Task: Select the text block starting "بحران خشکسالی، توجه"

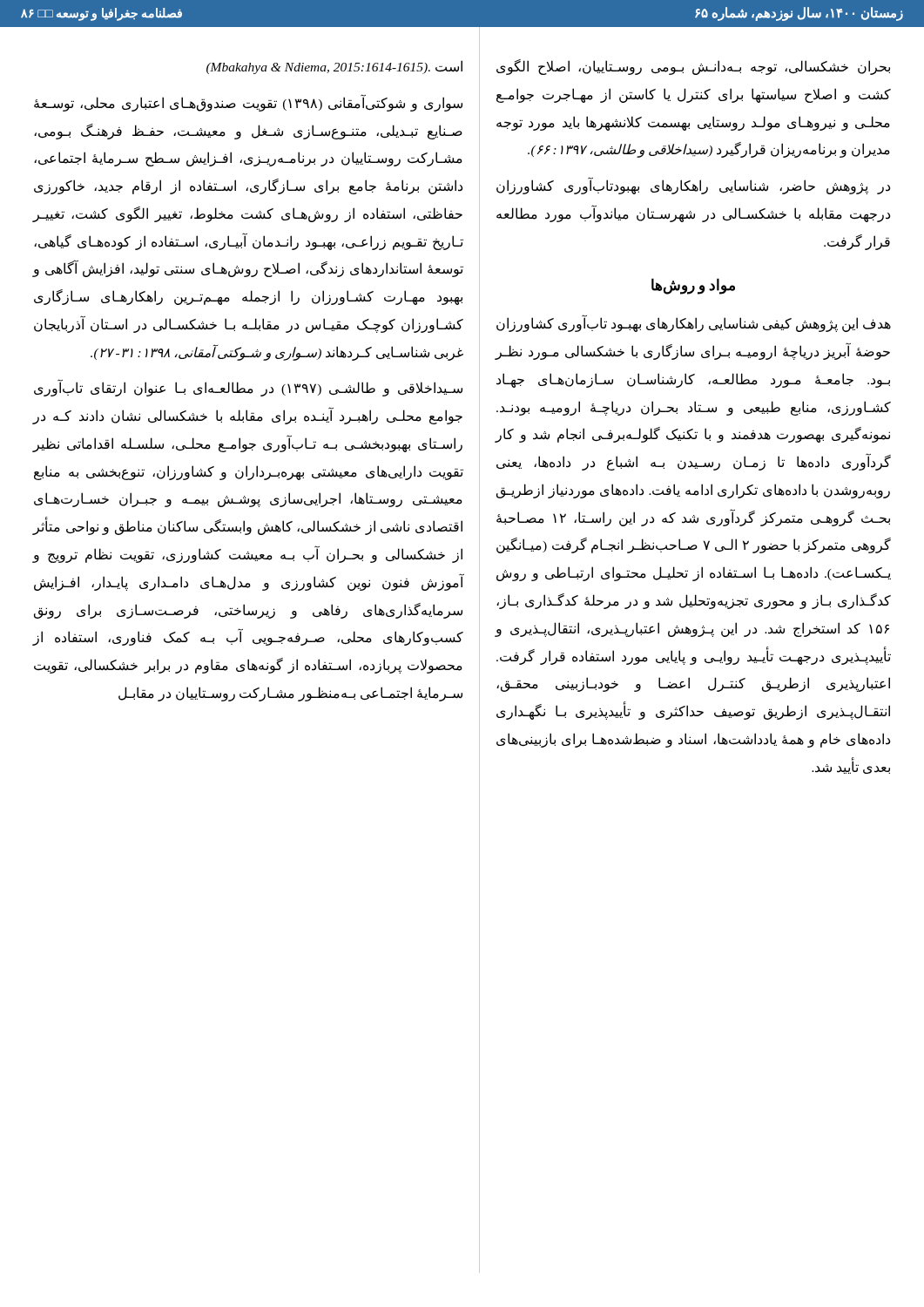Action: 693,154
